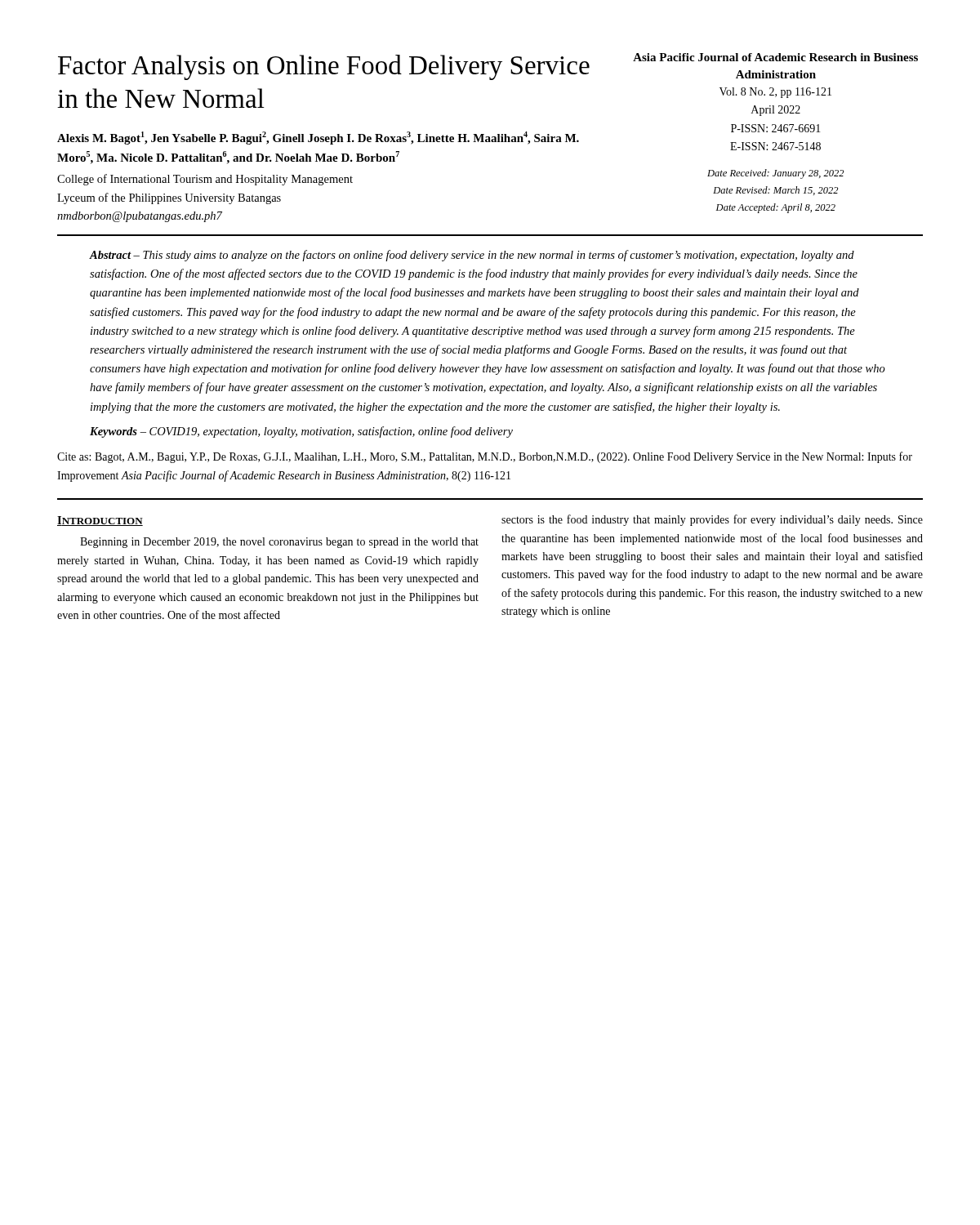This screenshot has height=1225, width=980.
Task: Select the text block with the text "Beginning in December 2019, the novel coronavirus"
Action: 268,579
